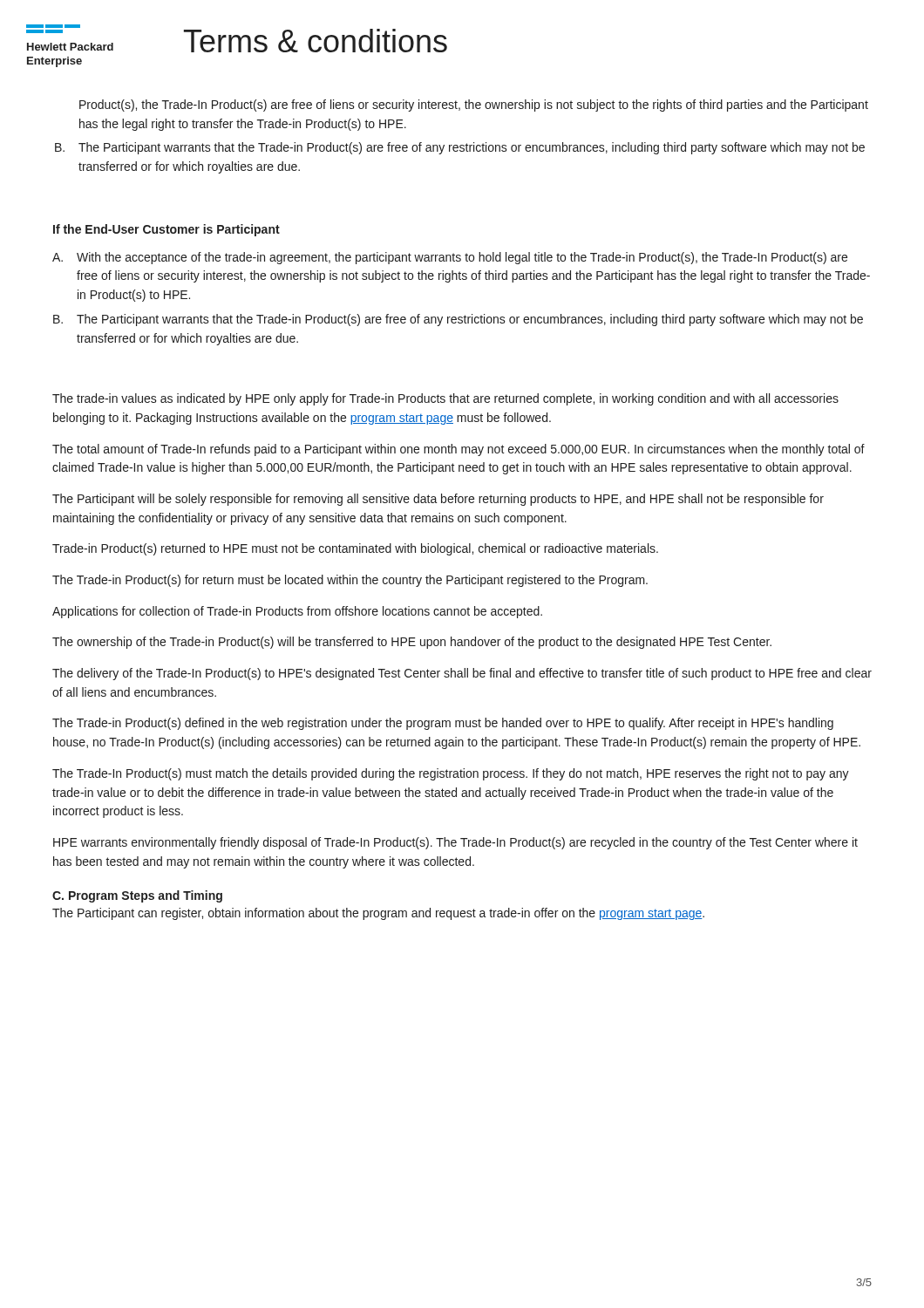This screenshot has height=1308, width=924.
Task: Locate the passage starting "The trade-in values as"
Action: click(x=445, y=408)
